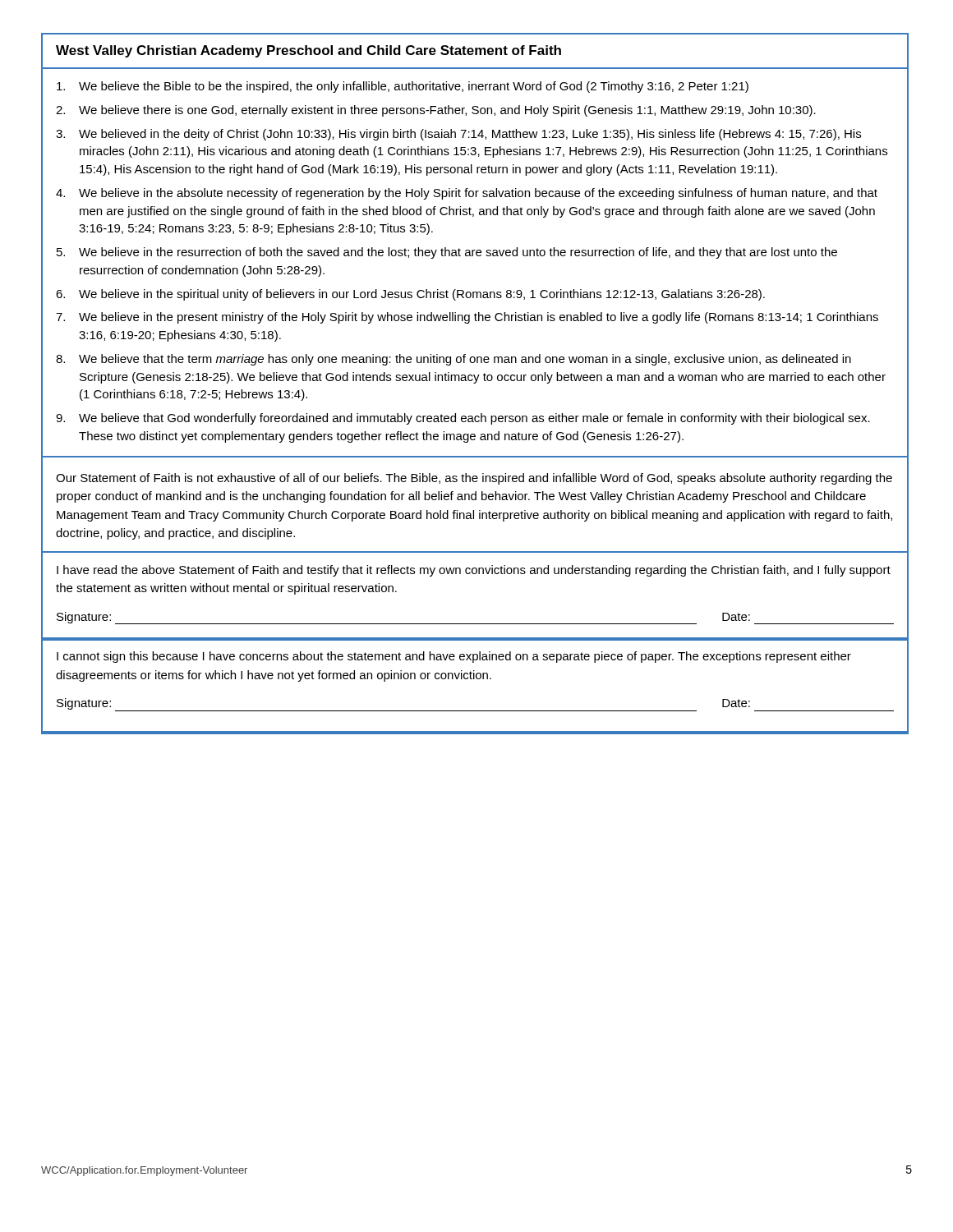Locate the block of text that opens with "2. We believe there is one God, eternally"
Image resolution: width=953 pixels, height=1232 pixels.
pyautogui.click(x=475, y=110)
